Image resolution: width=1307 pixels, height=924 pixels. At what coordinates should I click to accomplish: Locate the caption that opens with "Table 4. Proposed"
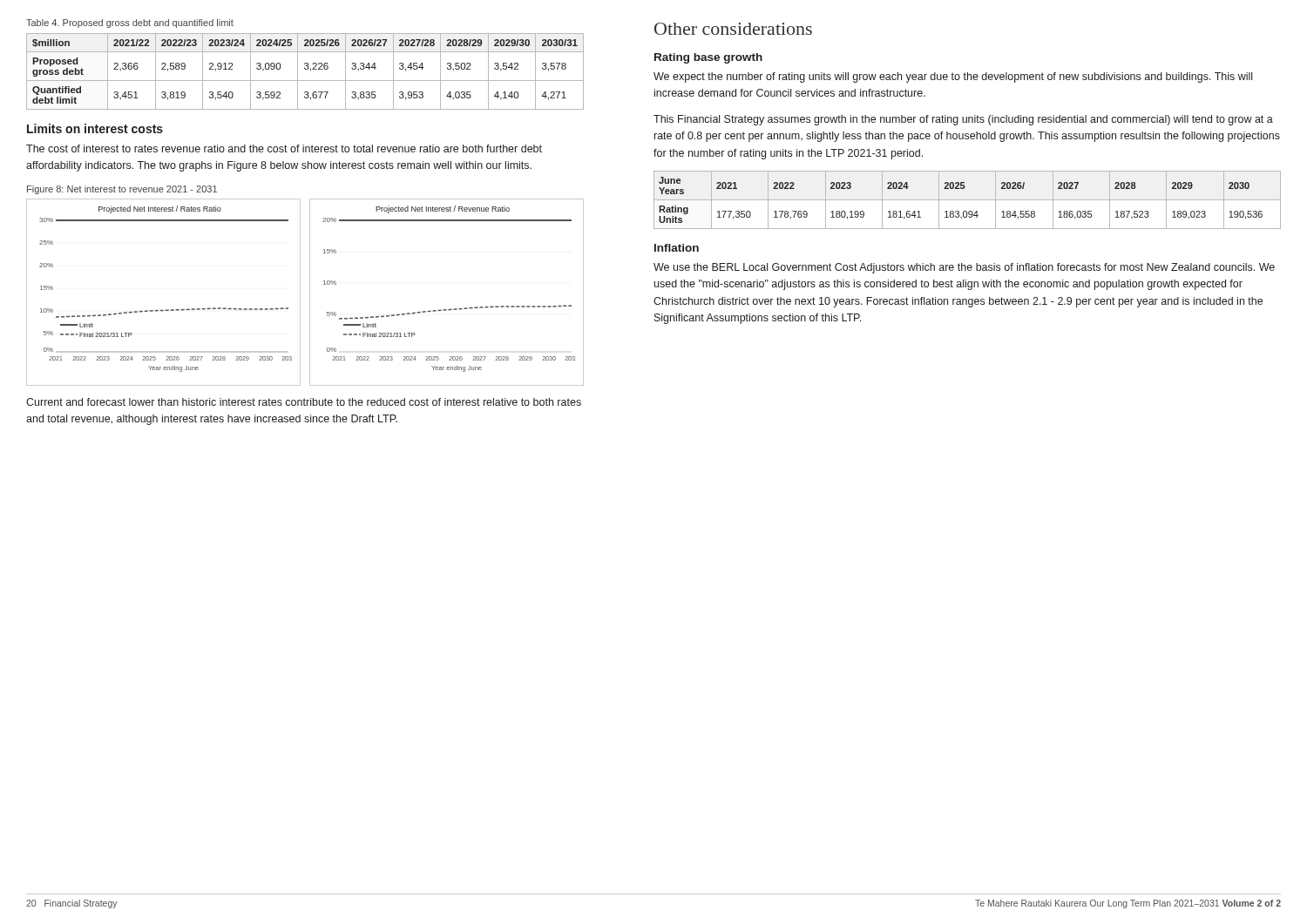coord(130,23)
